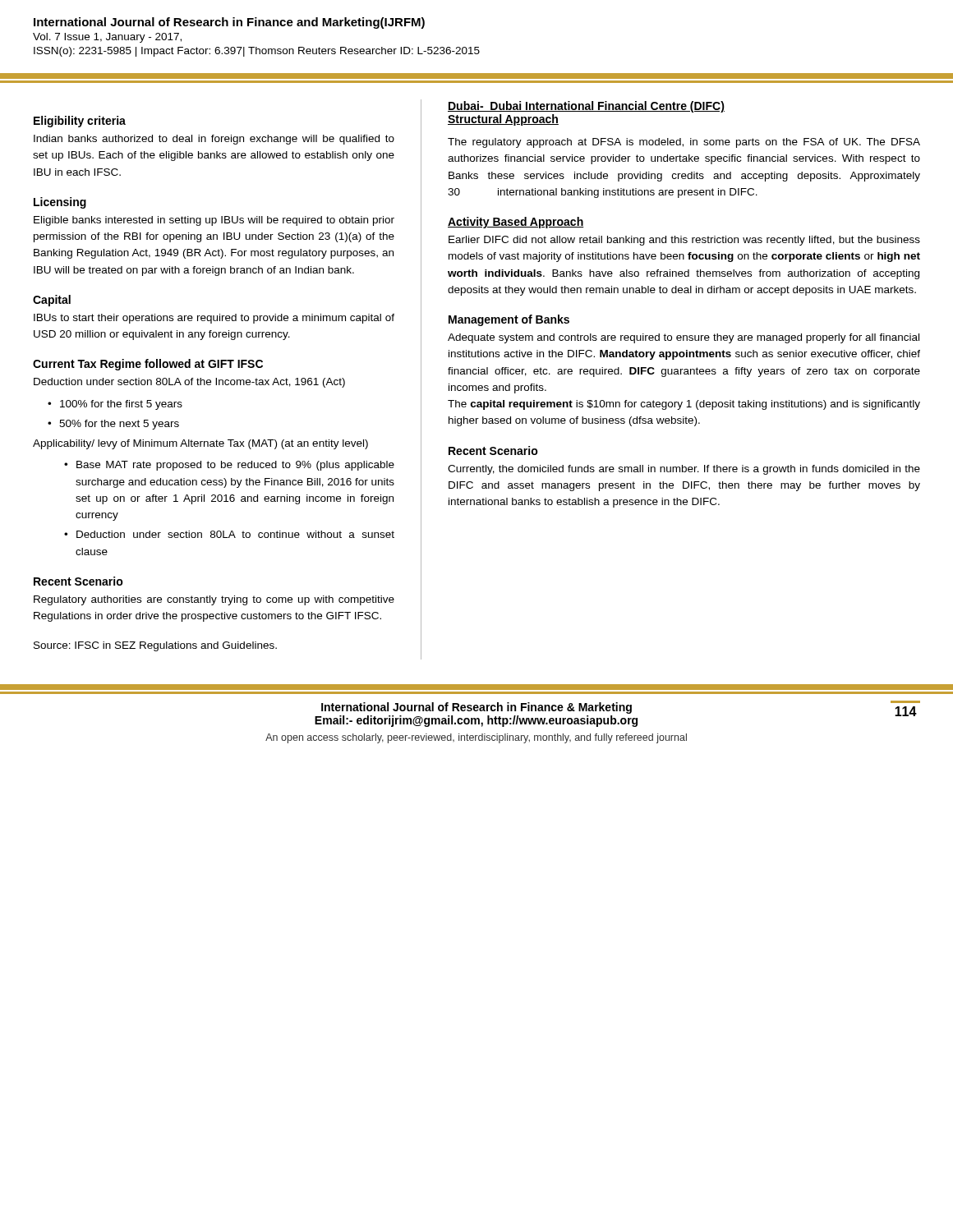The image size is (953, 1232).
Task: Click the passage that begins "Eligible banks interested in setting up IBUs"
Action: (x=214, y=244)
